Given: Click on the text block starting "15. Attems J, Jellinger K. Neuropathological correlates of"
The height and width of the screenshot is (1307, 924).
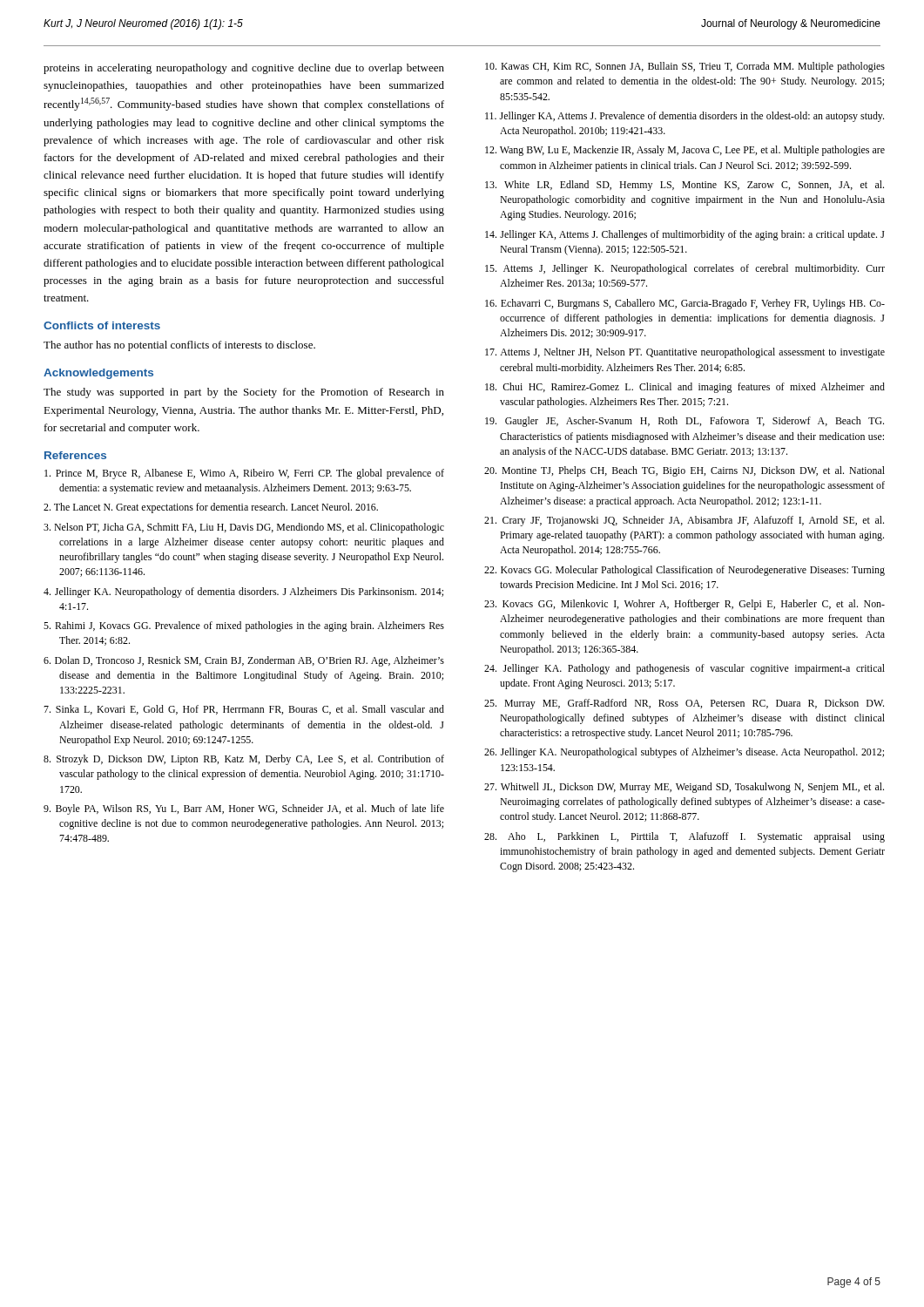Looking at the screenshot, I should pos(684,276).
